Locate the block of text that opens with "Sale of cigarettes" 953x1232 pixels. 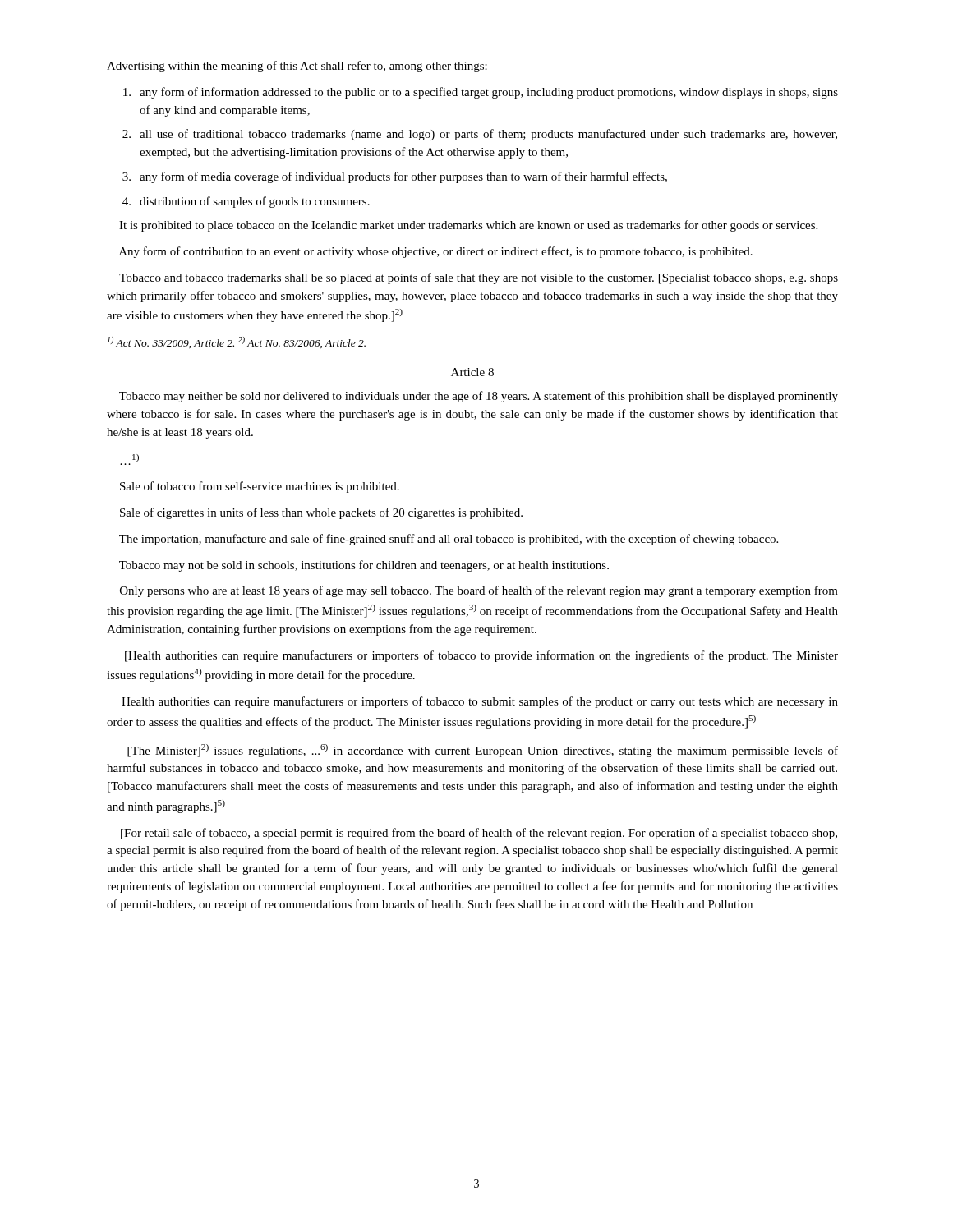click(x=315, y=513)
